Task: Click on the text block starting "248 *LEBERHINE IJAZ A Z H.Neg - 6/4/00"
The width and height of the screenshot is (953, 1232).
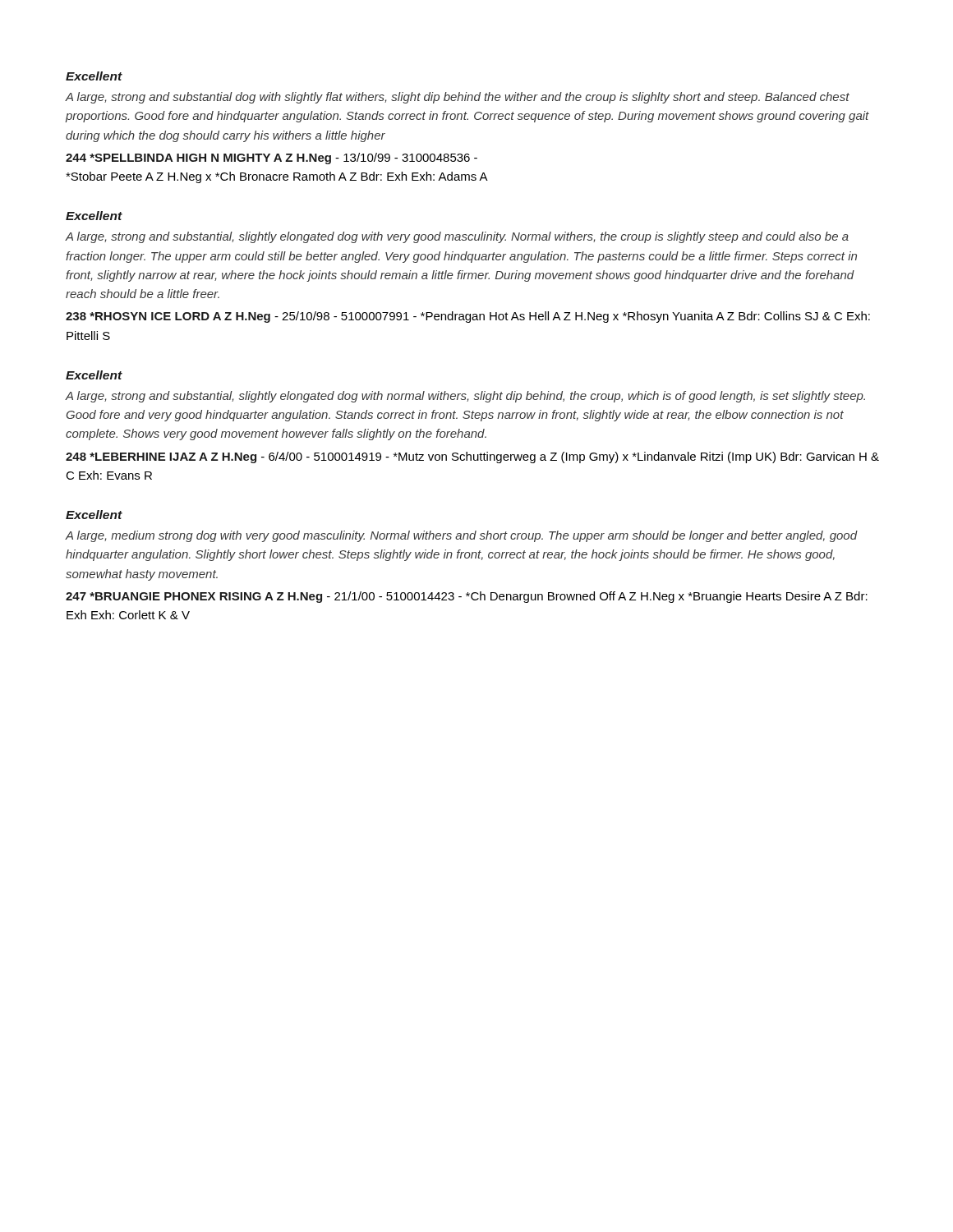Action: [472, 465]
